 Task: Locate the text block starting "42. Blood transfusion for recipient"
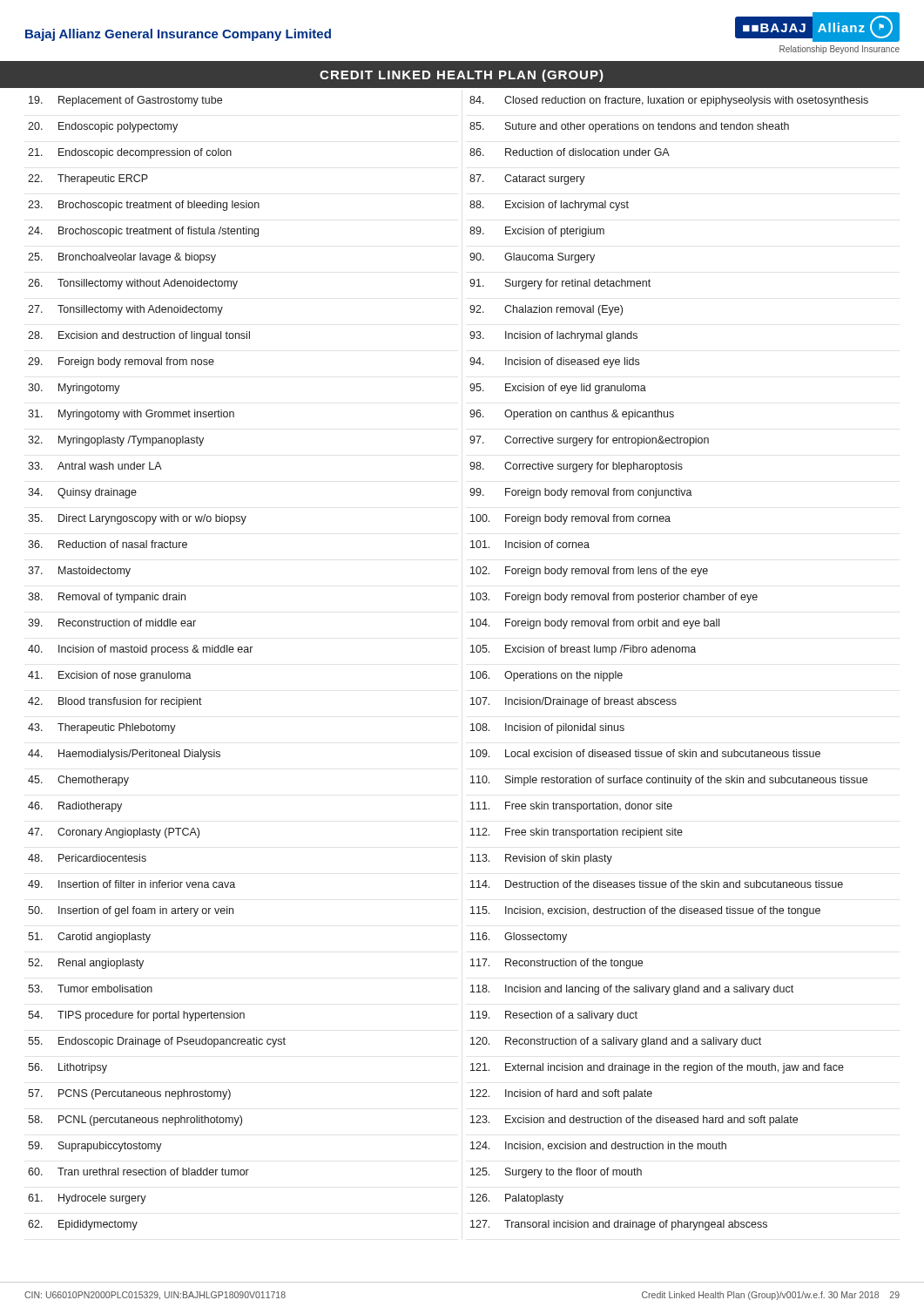tap(115, 702)
